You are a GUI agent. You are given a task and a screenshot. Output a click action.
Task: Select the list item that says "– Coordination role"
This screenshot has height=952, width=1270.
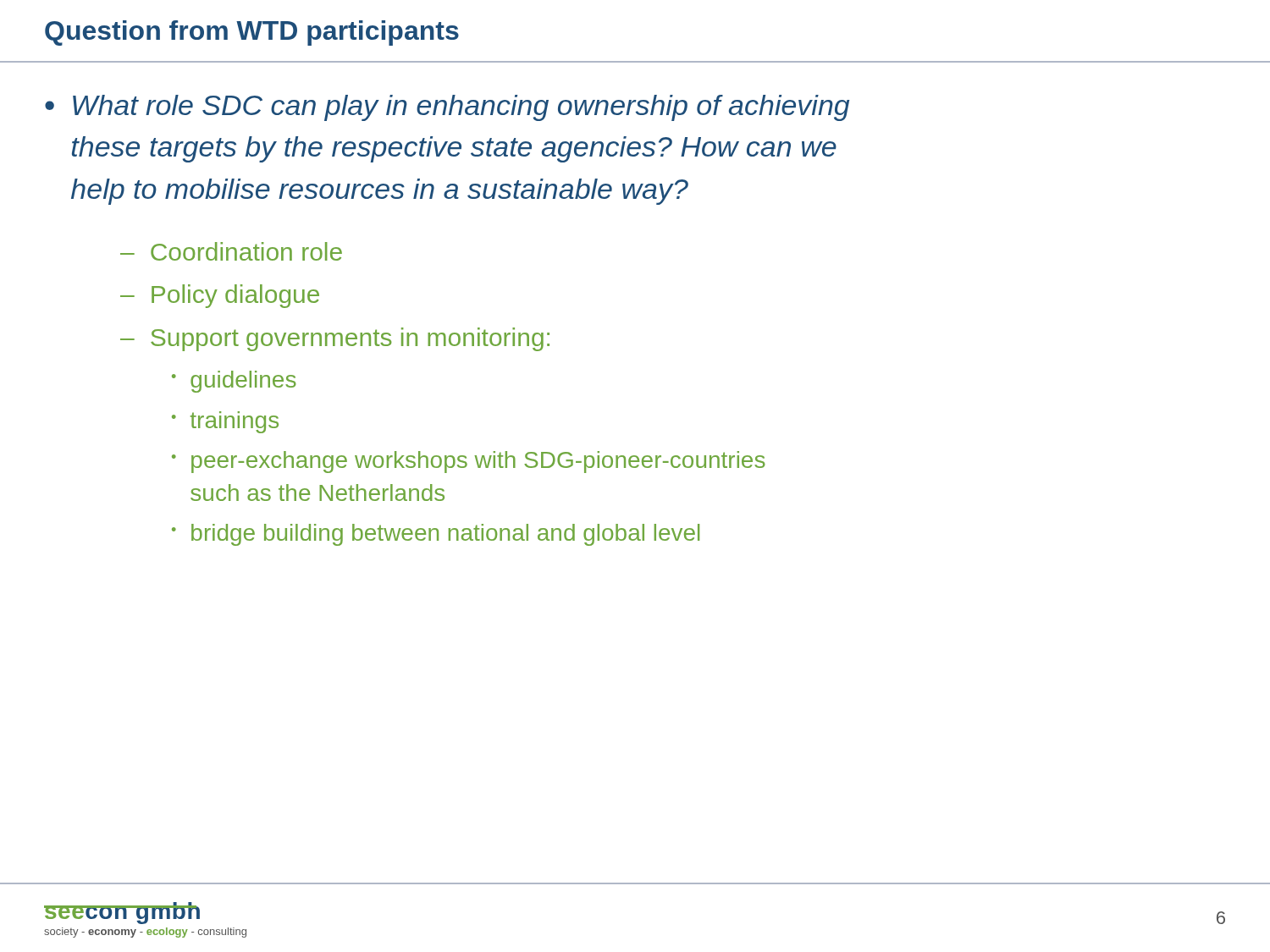coord(231,251)
